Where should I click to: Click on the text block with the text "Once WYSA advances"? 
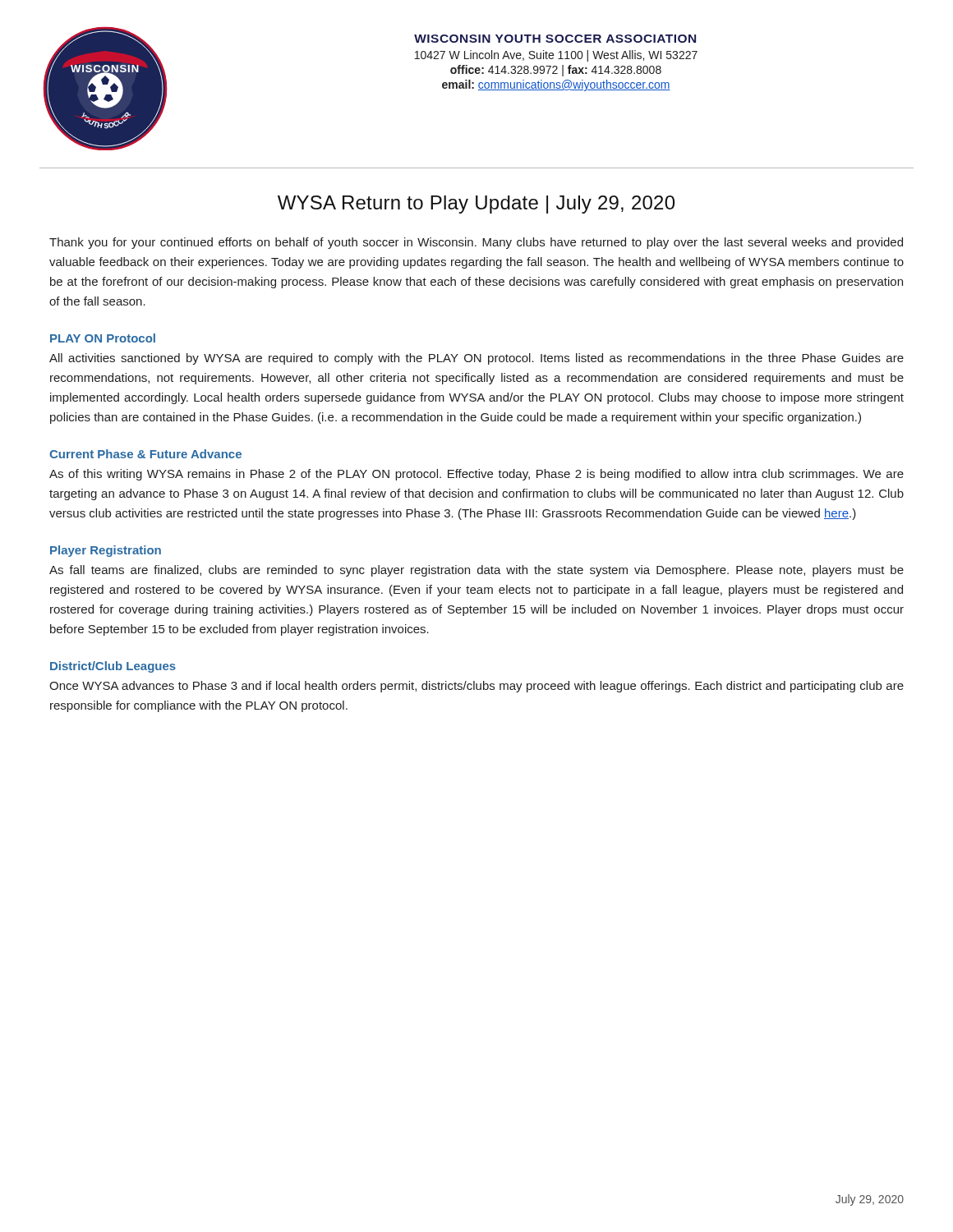coord(476,695)
